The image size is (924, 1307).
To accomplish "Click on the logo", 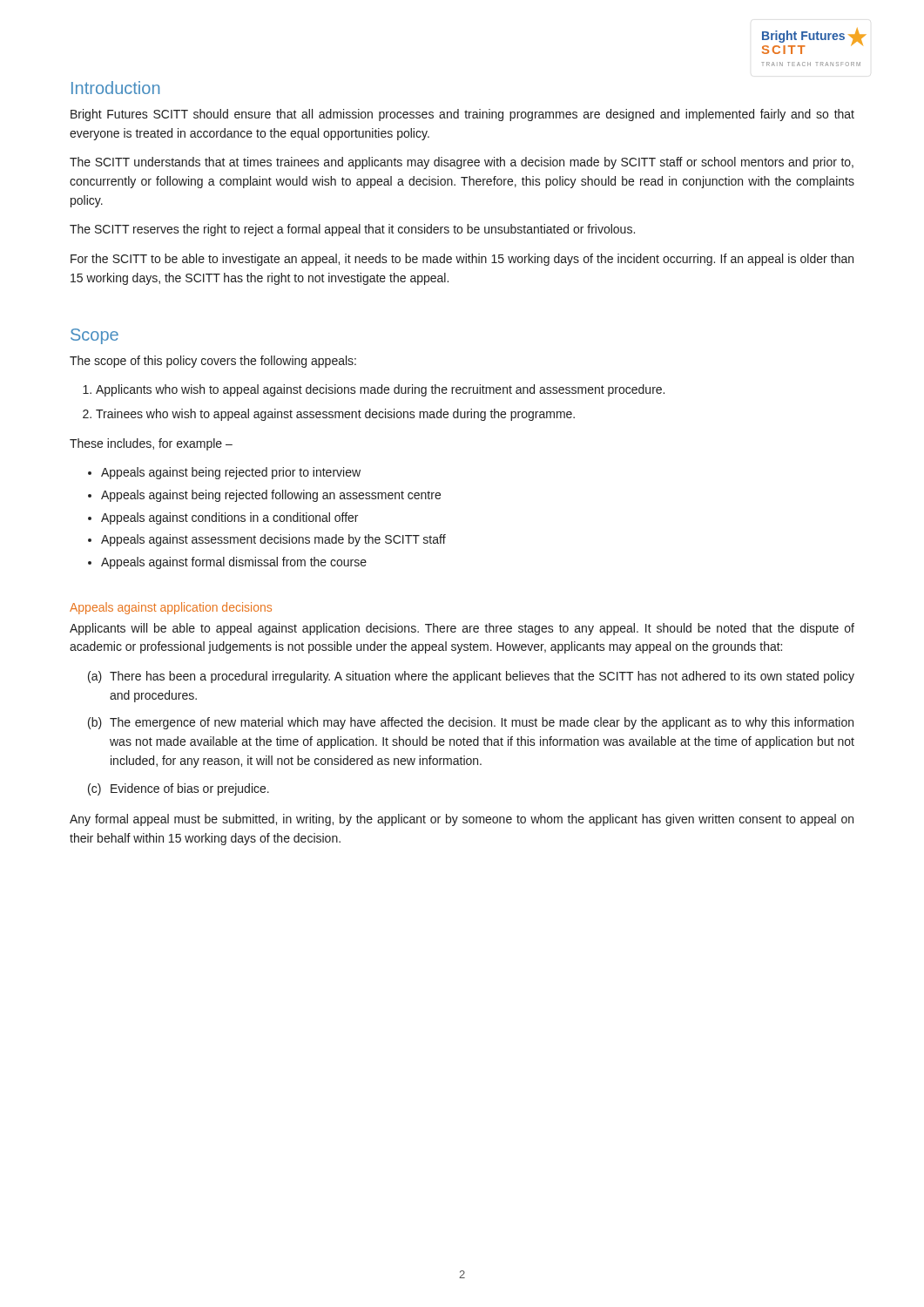I will (811, 49).
